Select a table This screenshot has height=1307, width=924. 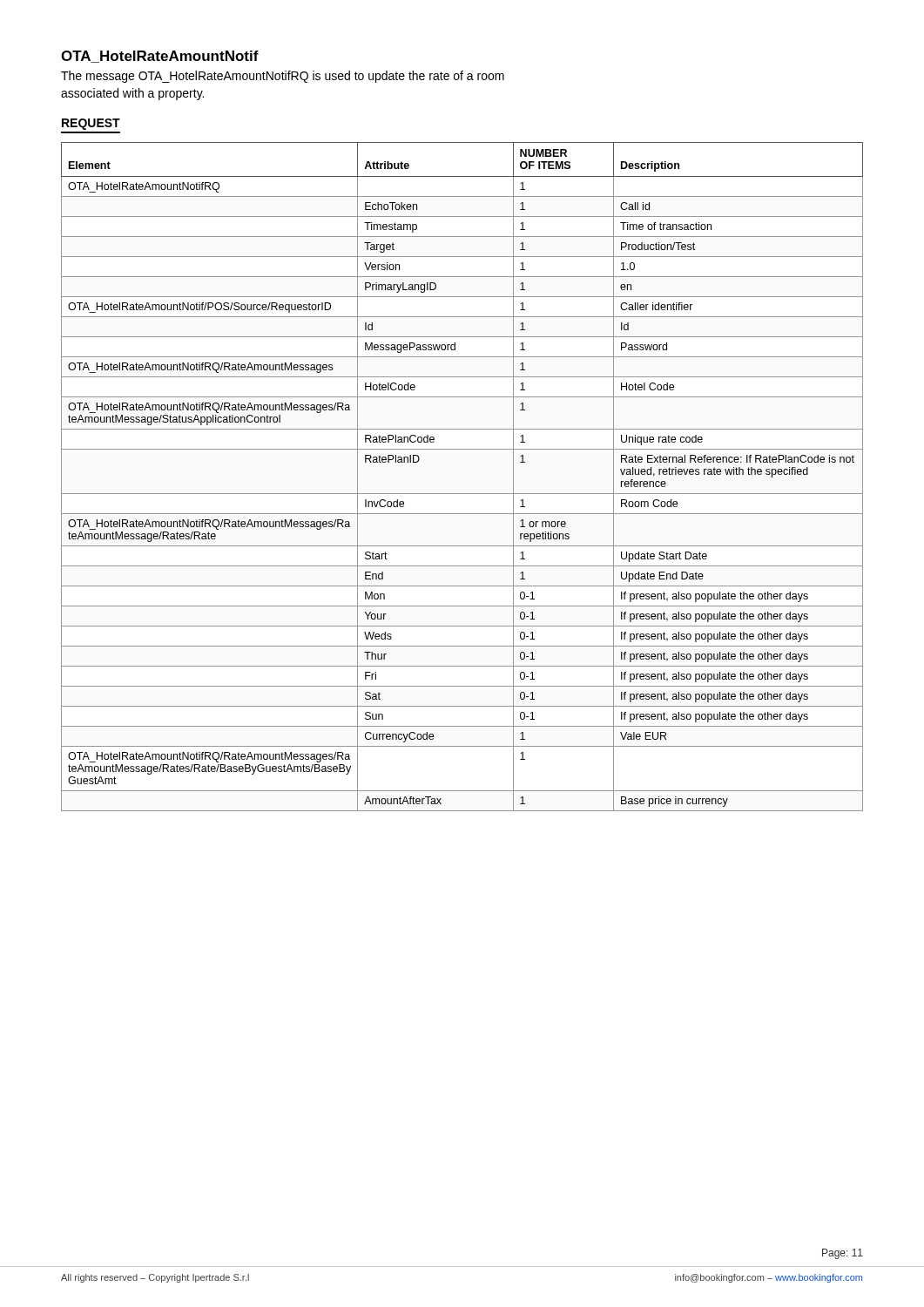[462, 477]
